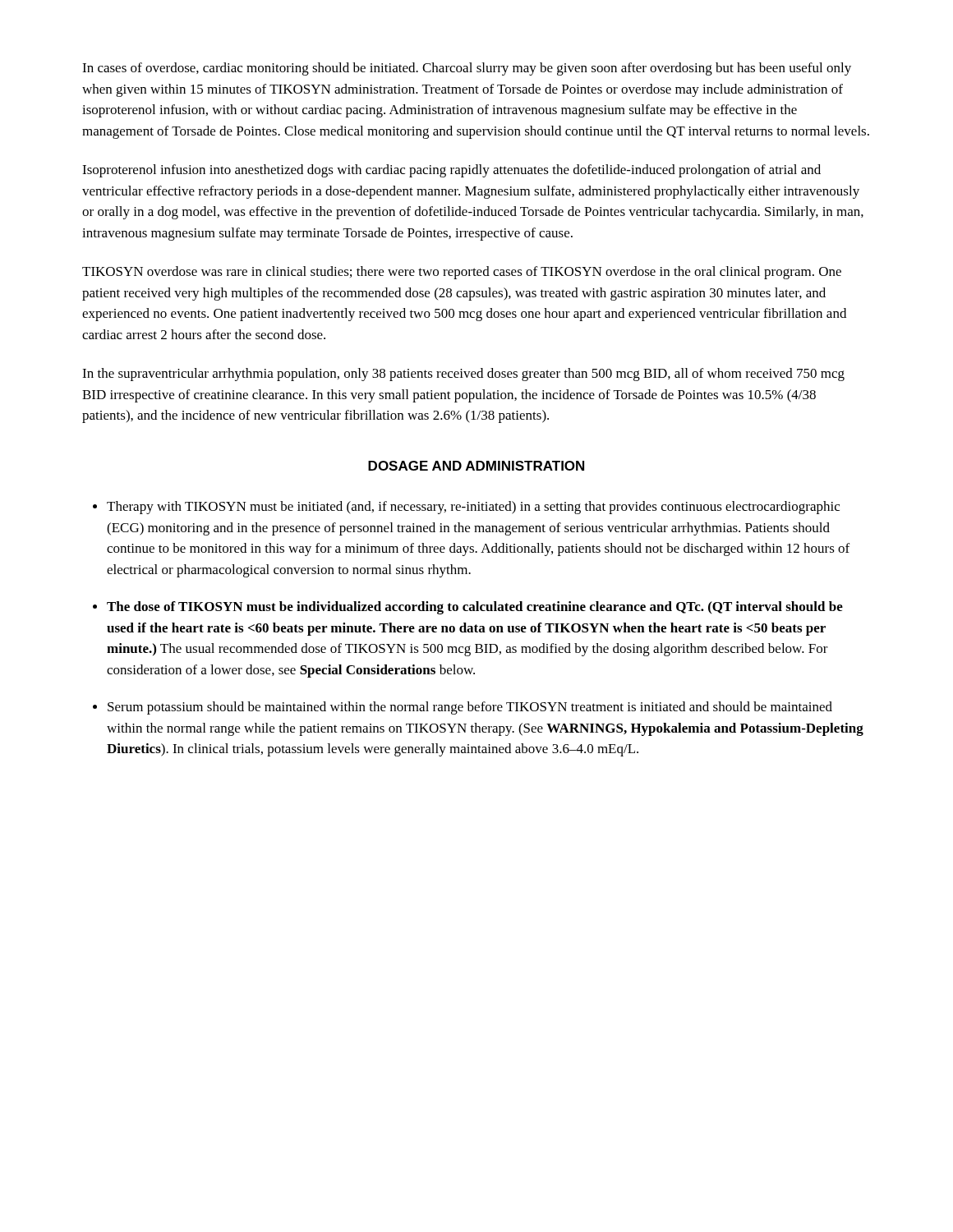Select the text block with the text "TIKOSYN overdose was rare in clinical"
953x1232 pixels.
pos(464,303)
